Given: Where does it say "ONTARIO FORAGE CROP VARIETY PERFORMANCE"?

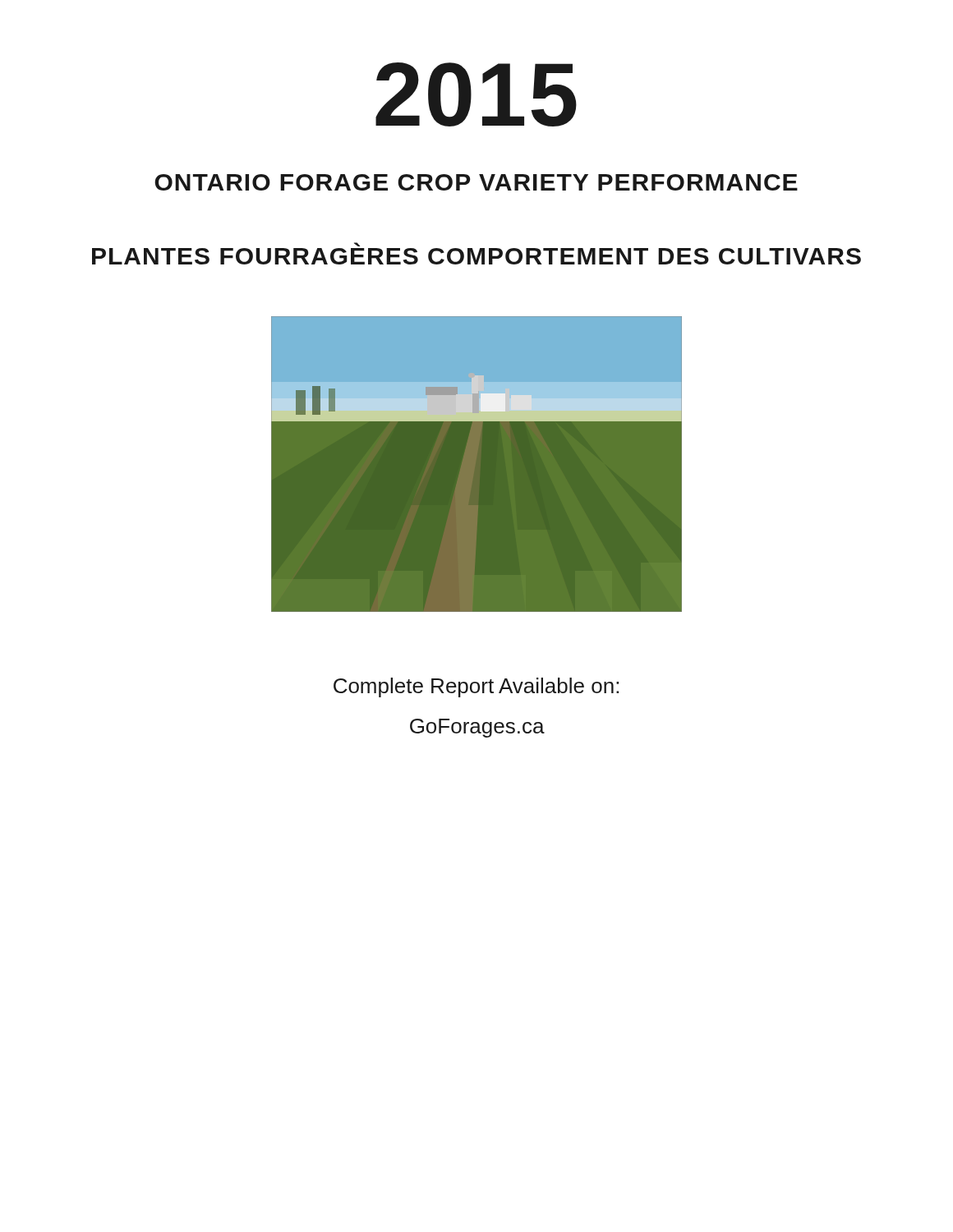Looking at the screenshot, I should 476,182.
